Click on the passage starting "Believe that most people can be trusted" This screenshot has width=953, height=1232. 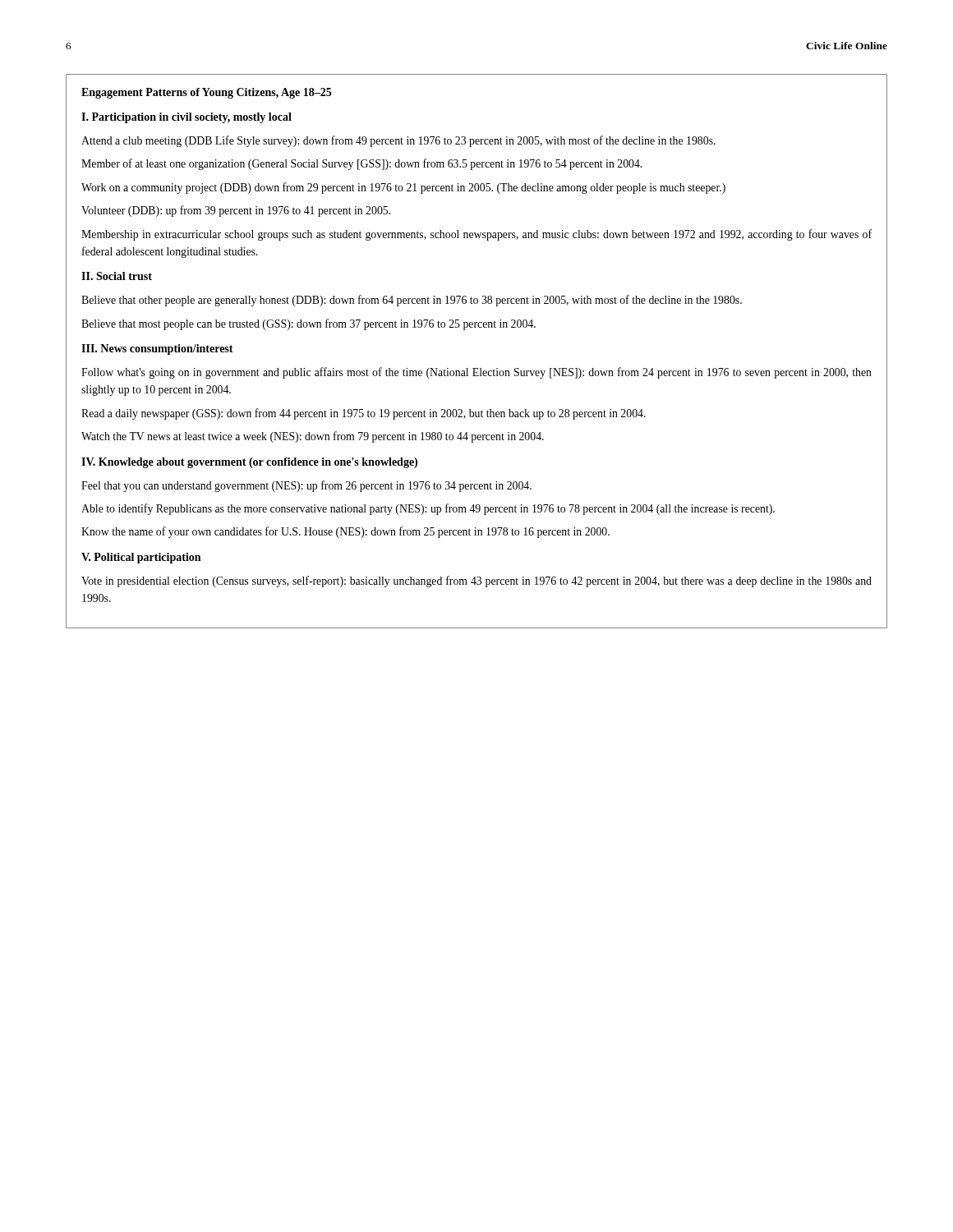(309, 324)
